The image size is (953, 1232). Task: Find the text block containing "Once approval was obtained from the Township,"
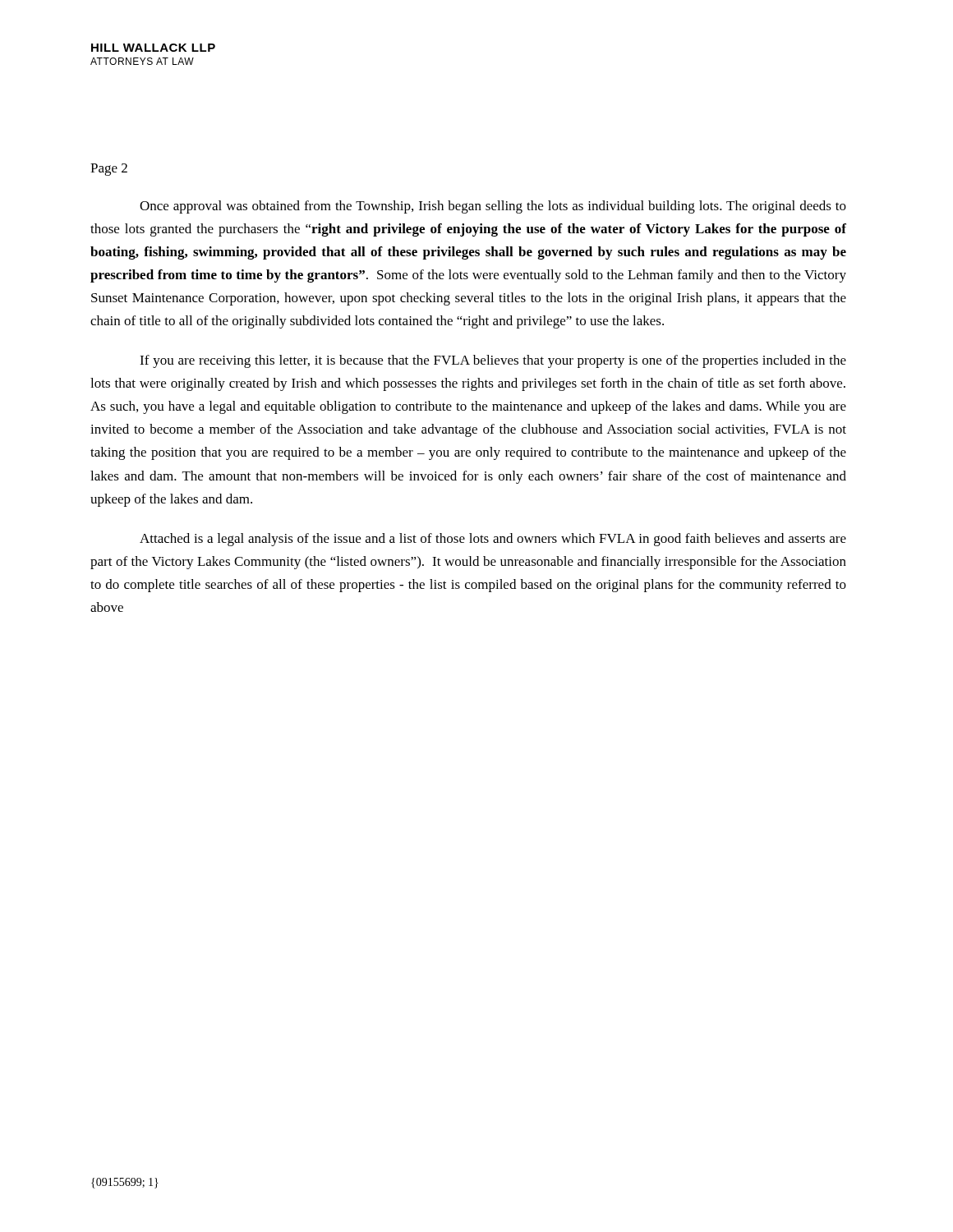click(468, 407)
